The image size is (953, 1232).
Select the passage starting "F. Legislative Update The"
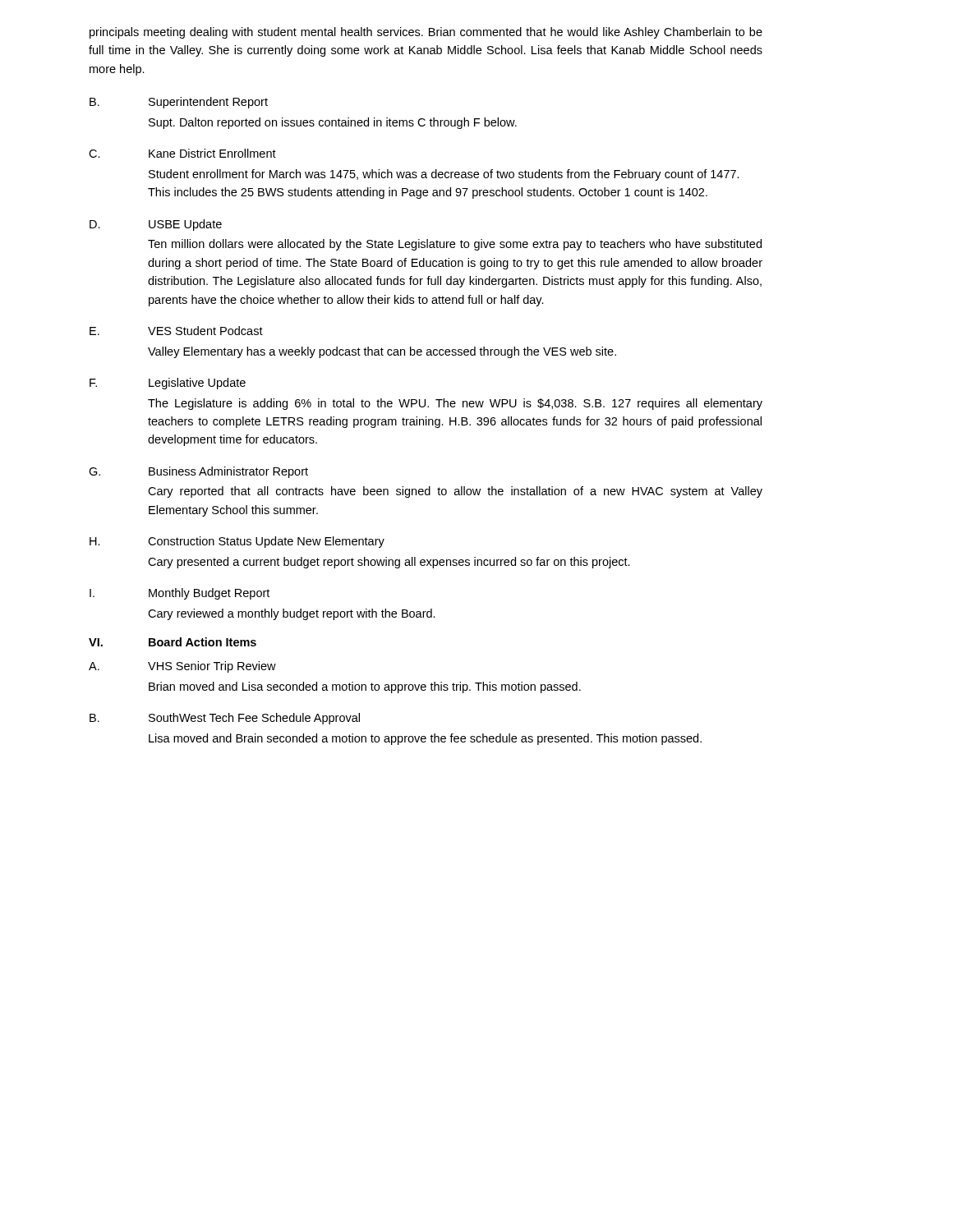click(426, 411)
